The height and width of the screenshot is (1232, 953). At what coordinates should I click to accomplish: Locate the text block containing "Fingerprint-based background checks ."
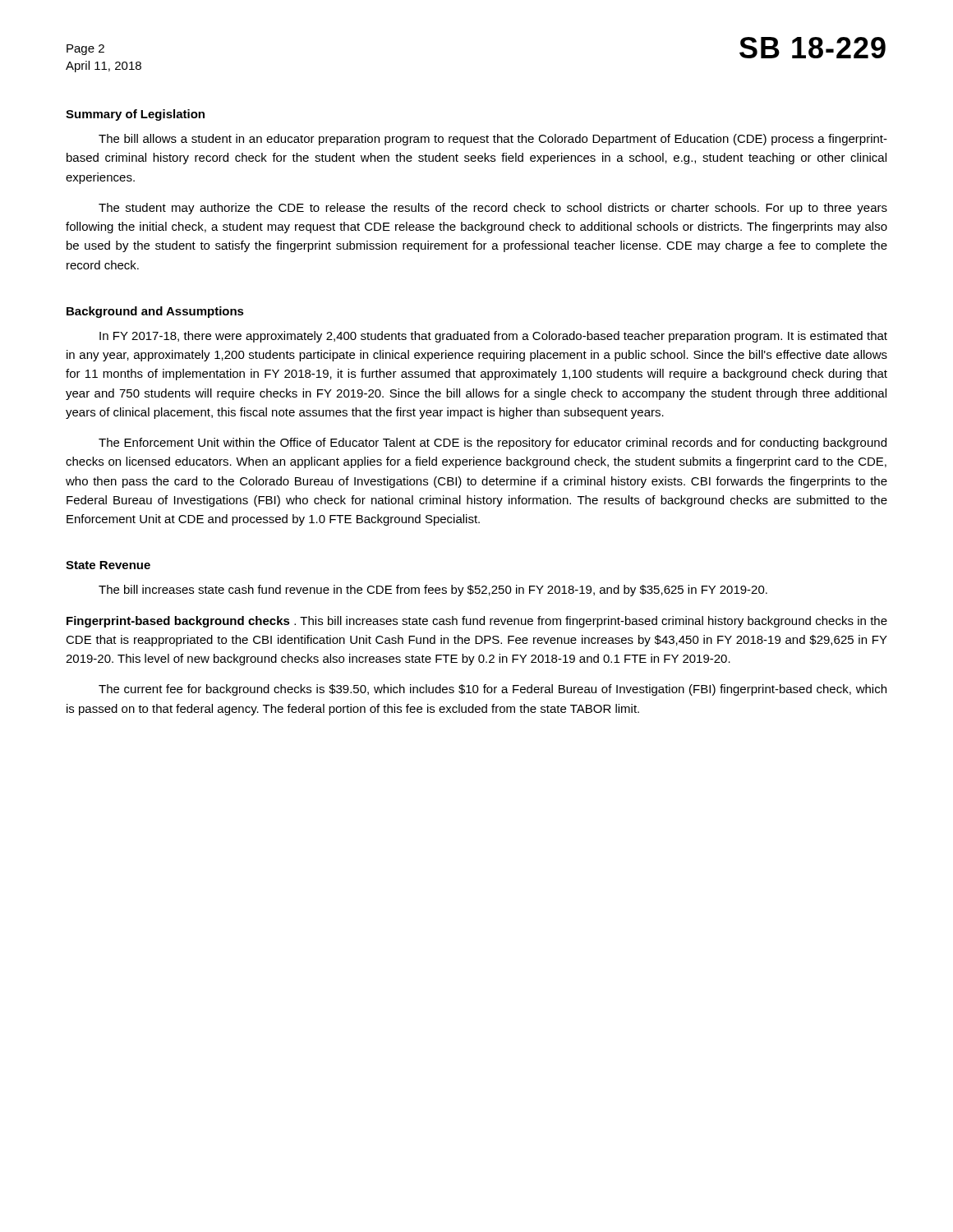point(476,639)
